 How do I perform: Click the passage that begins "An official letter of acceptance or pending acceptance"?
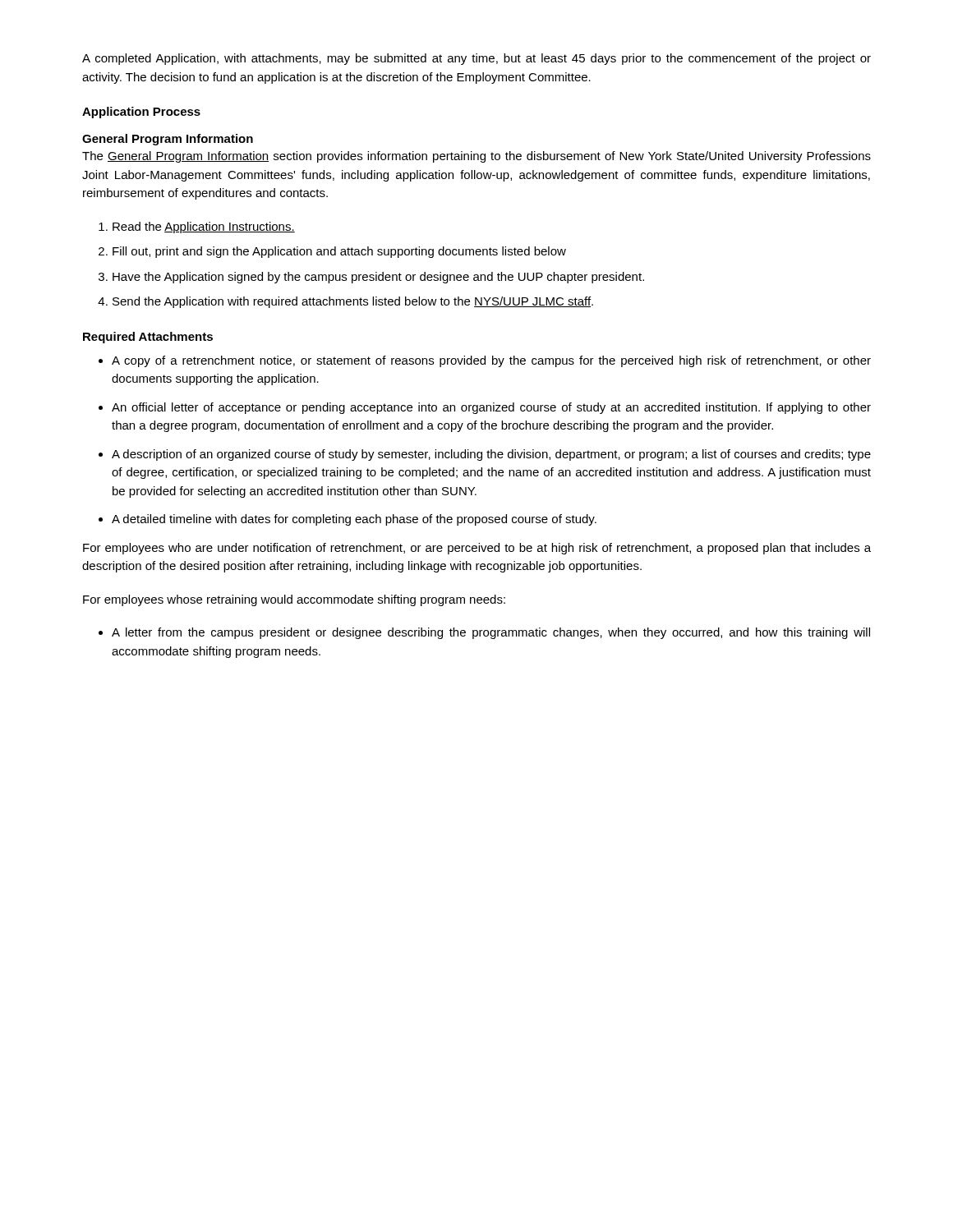click(491, 416)
